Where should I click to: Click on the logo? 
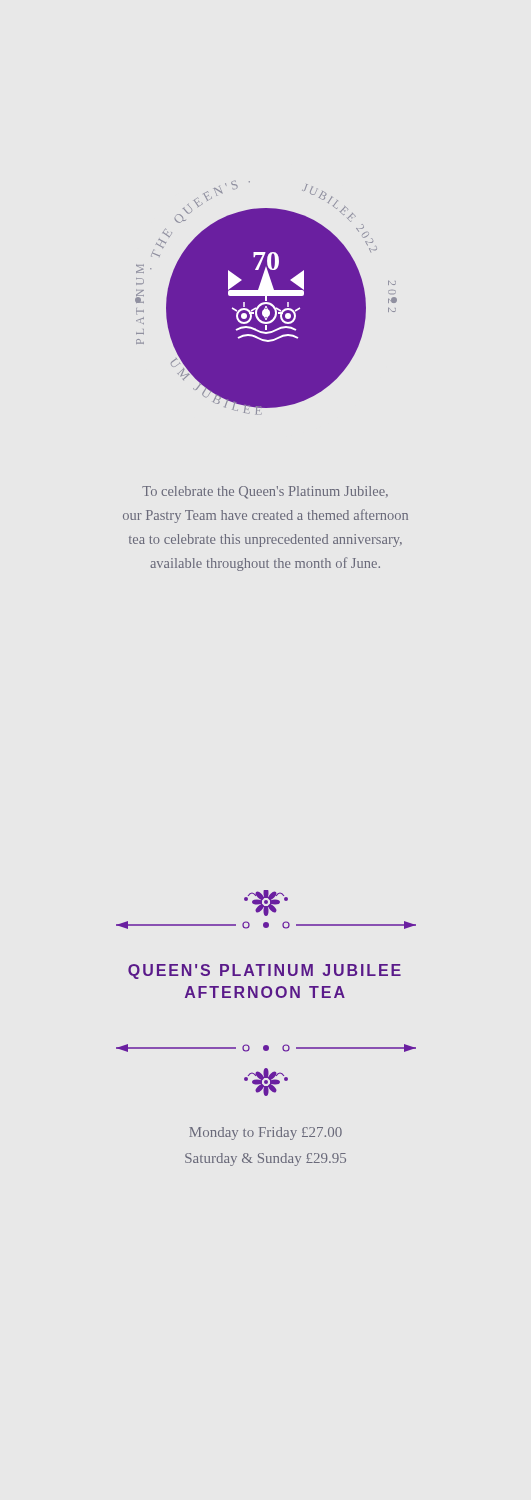click(x=266, y=300)
